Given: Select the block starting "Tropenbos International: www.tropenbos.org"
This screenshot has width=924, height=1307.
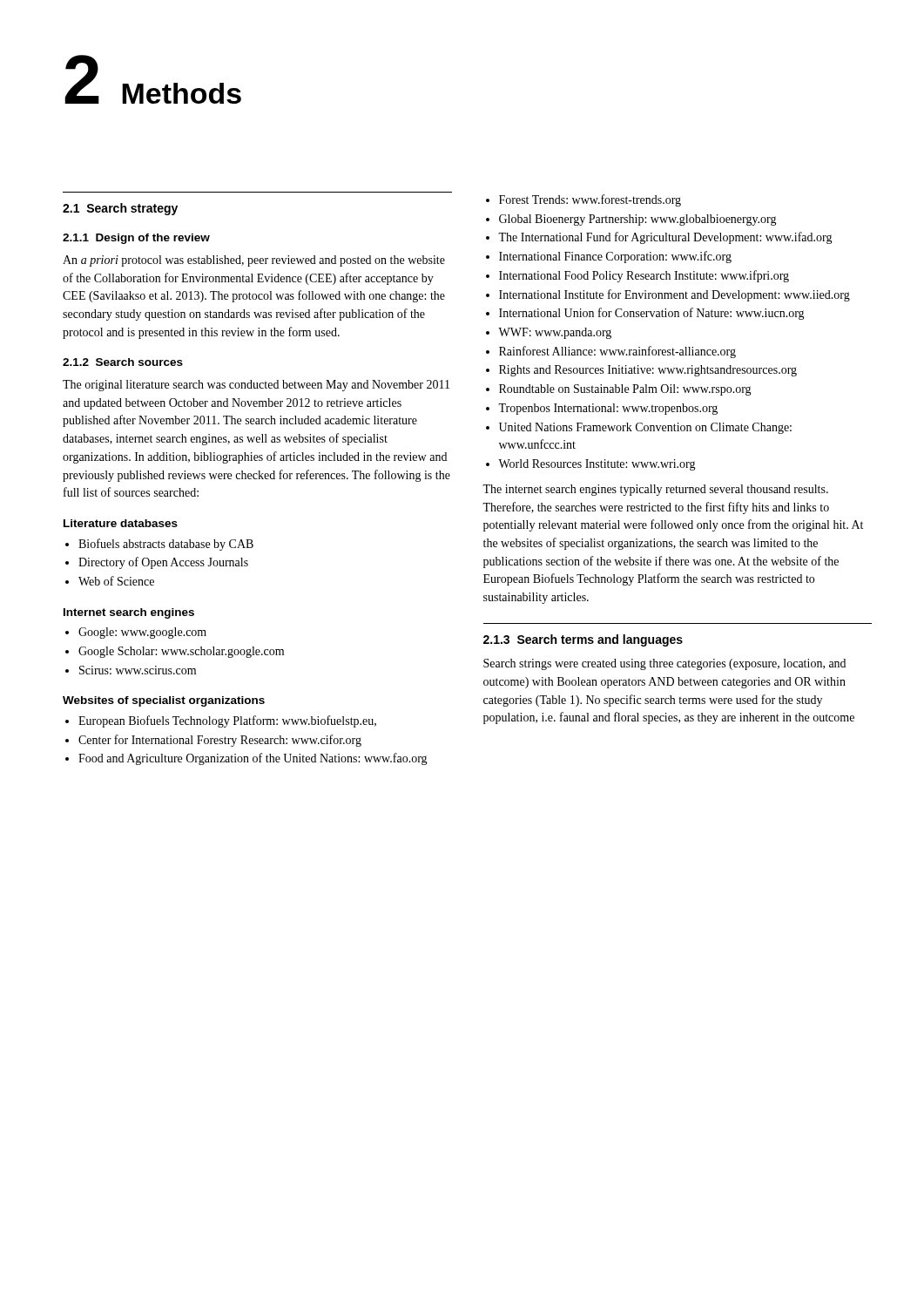Looking at the screenshot, I should click(608, 408).
